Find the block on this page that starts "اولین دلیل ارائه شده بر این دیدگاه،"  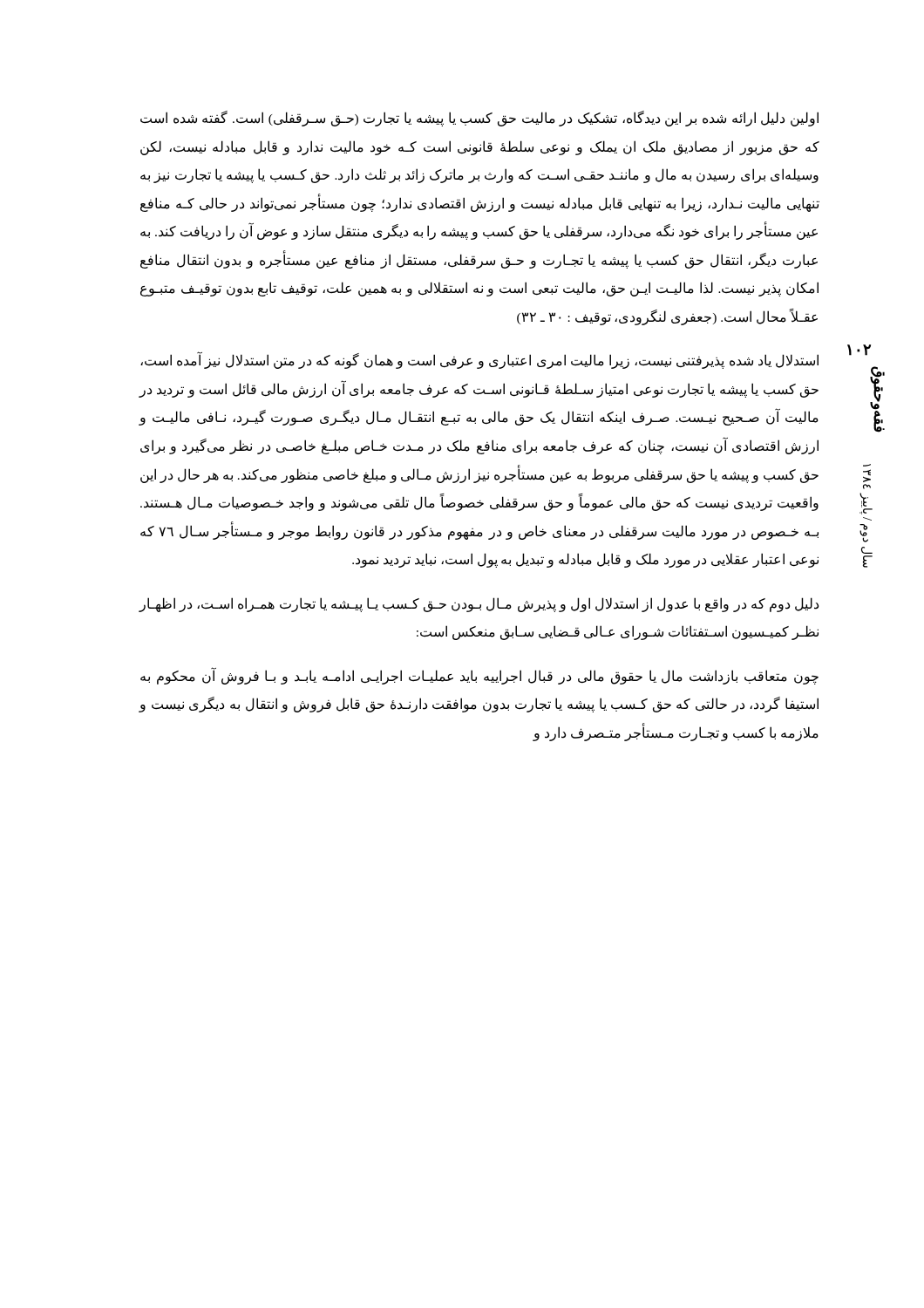pyautogui.click(x=479, y=218)
